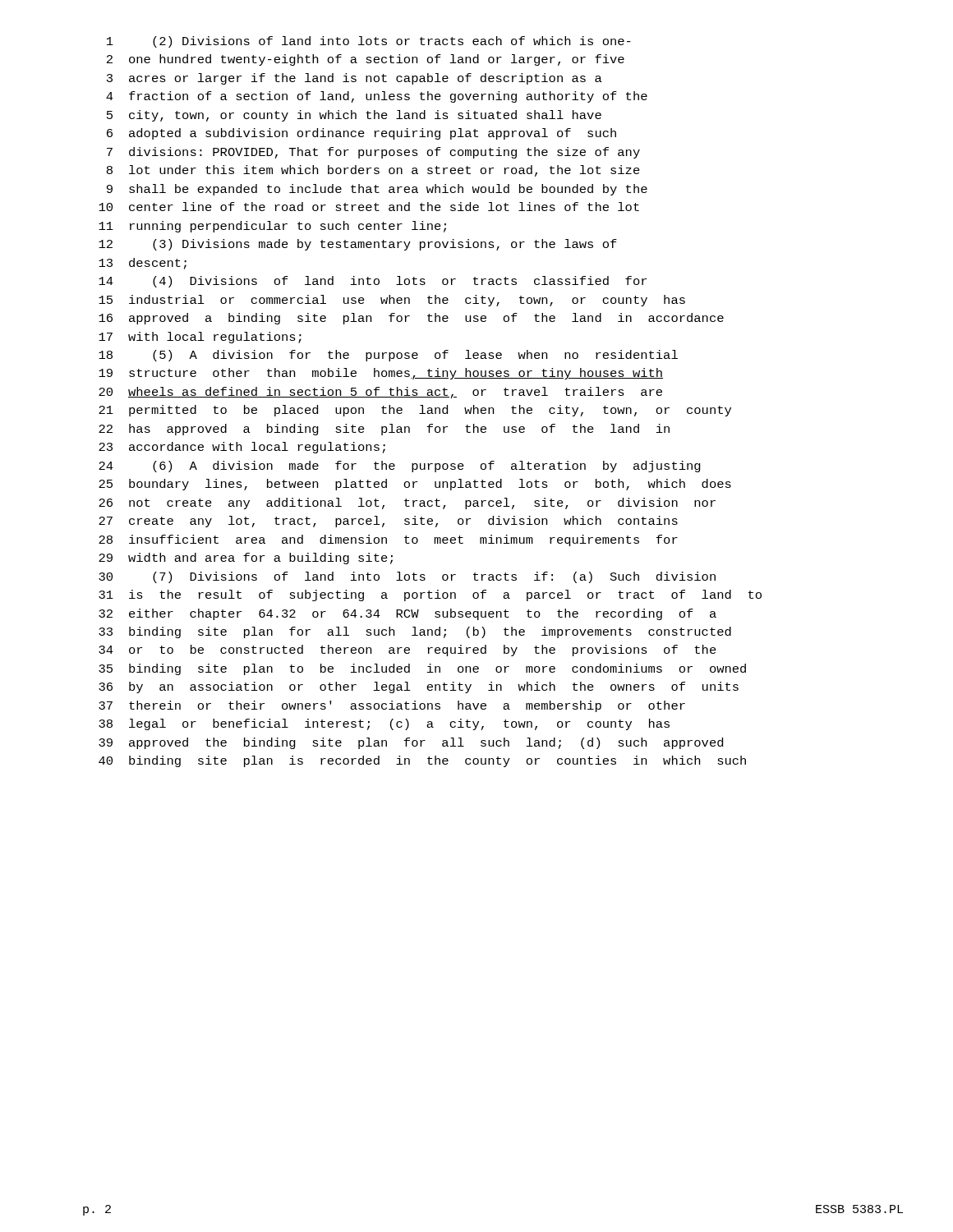The image size is (953, 1232).
Task: Point to the region starting "18 (5) A division for the"
Action: 493,402
